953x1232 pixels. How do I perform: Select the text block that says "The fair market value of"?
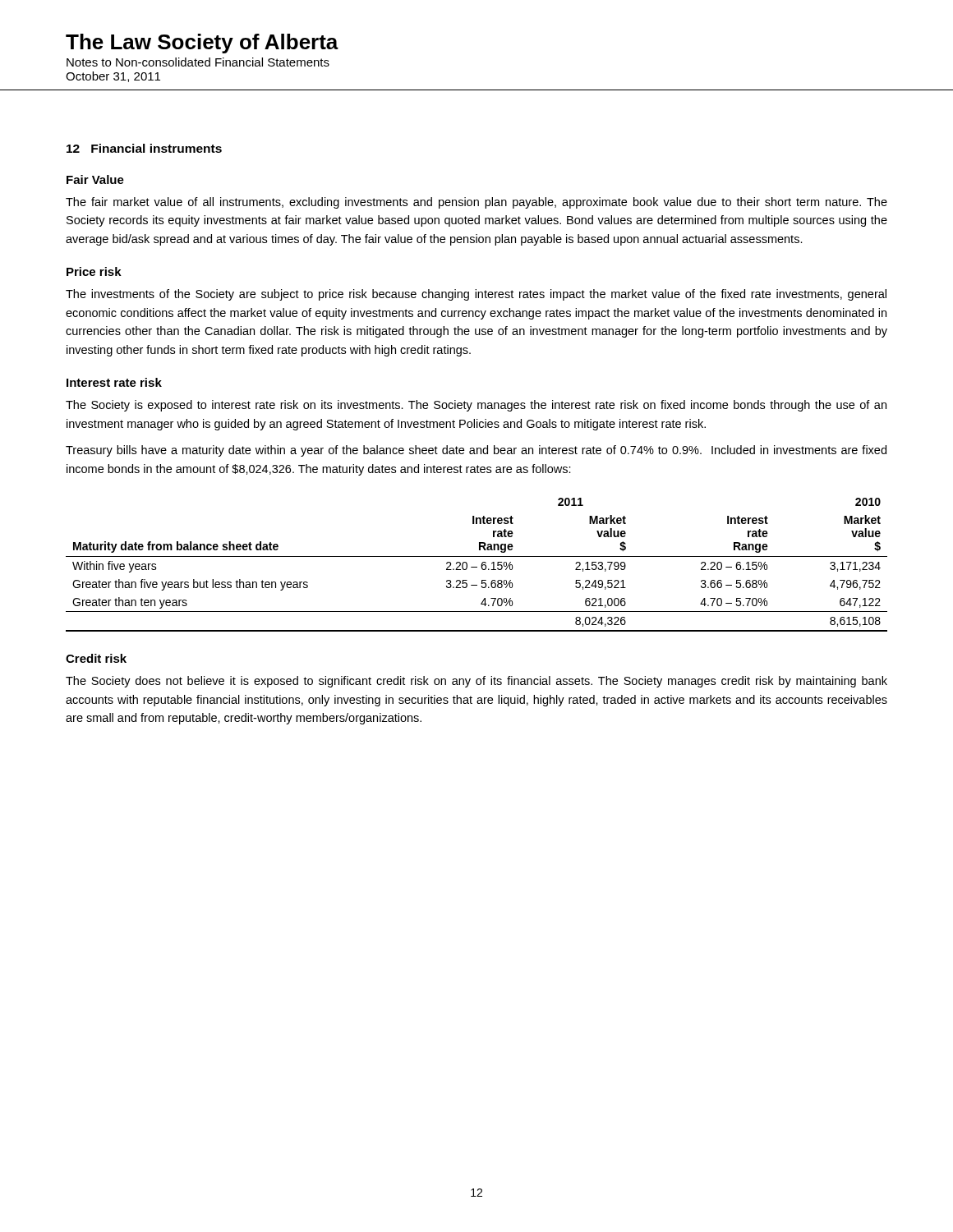pos(476,221)
